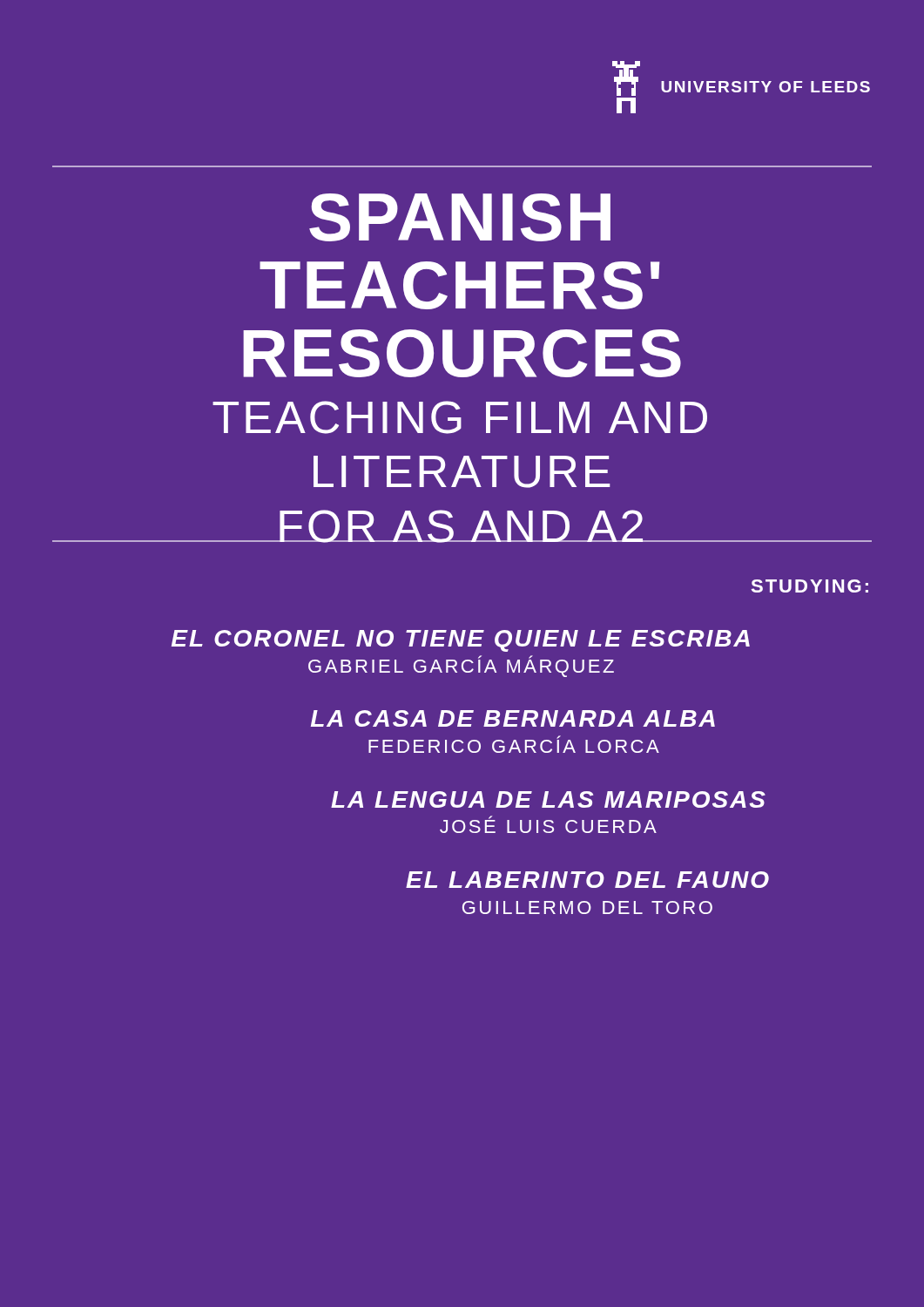Click on the block starting "SPANISH TEACHERS' RESOURCES TEACHING"

[462, 368]
